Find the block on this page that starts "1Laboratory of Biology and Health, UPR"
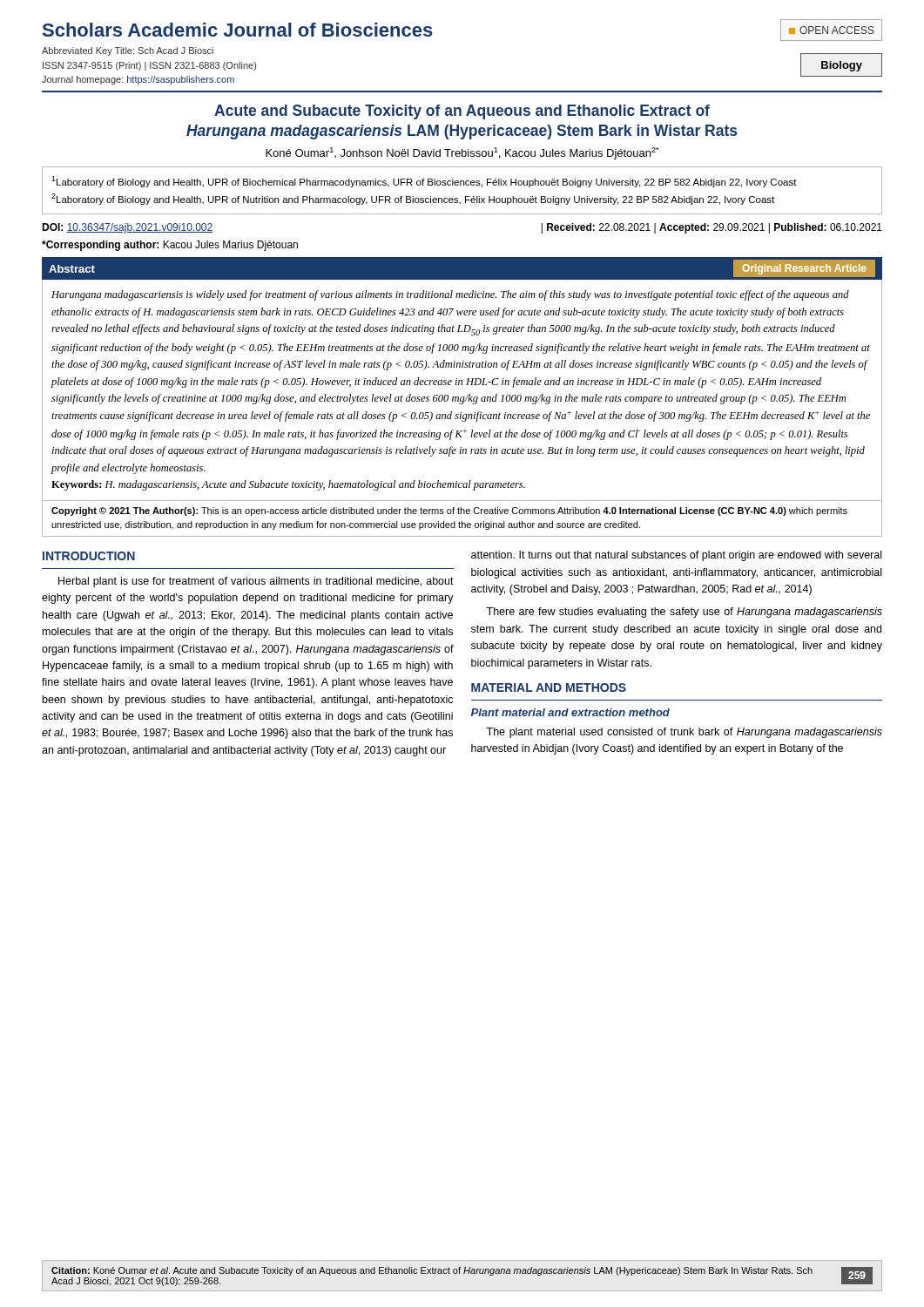Viewport: 924px width, 1307px height. [424, 189]
